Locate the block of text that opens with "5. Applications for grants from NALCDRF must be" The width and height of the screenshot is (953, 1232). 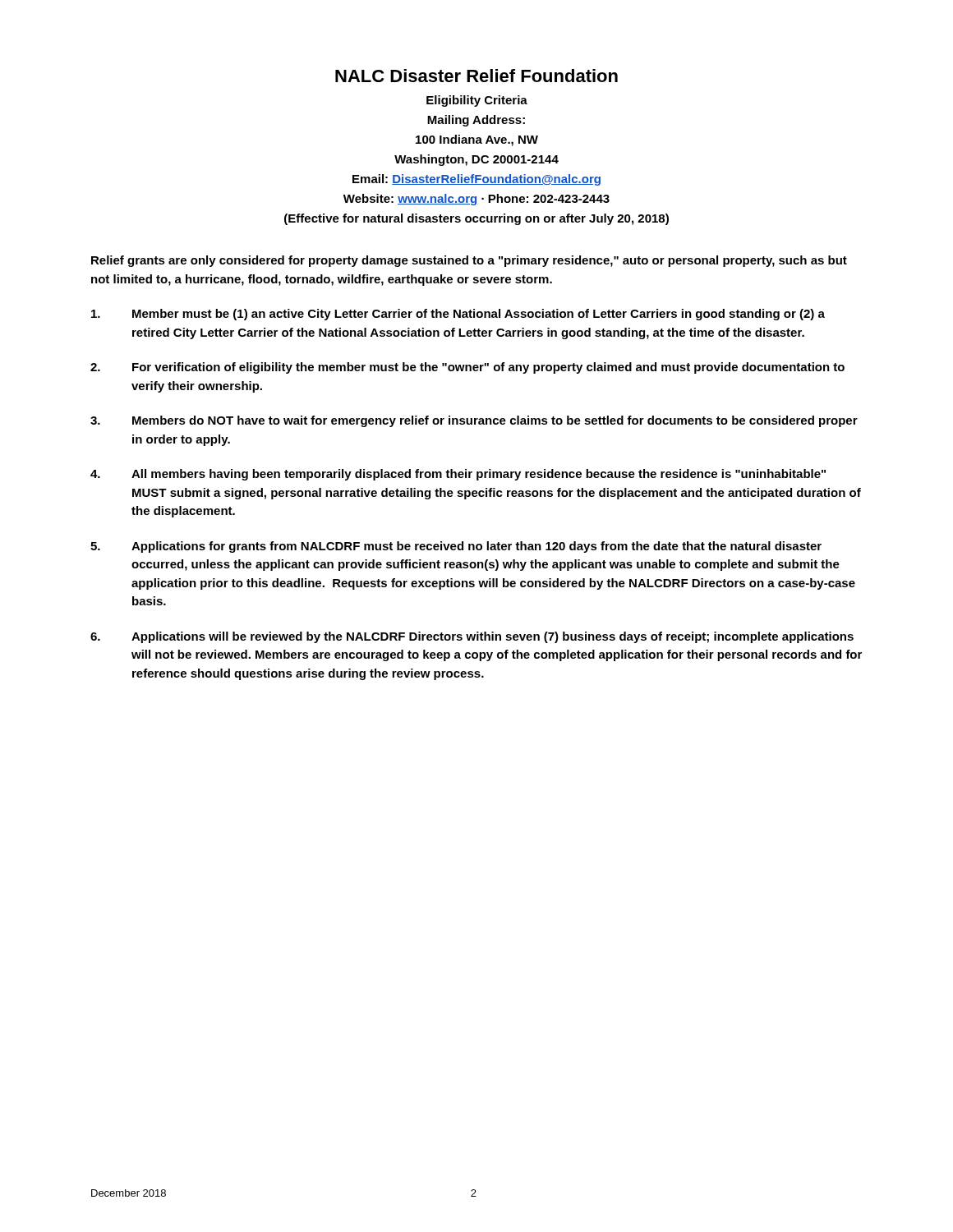coord(476,574)
